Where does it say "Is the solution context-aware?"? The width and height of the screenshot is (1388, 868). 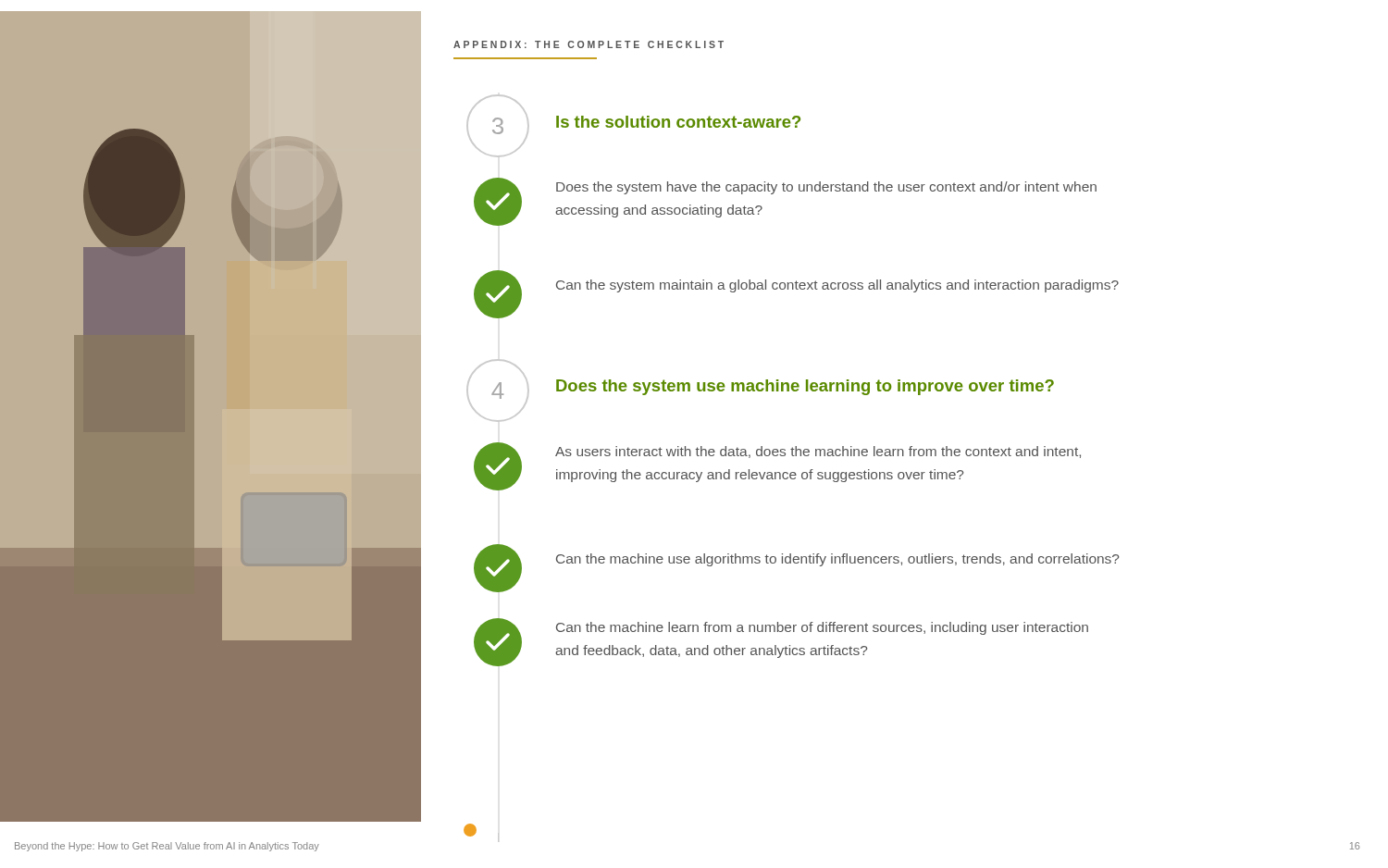678,122
